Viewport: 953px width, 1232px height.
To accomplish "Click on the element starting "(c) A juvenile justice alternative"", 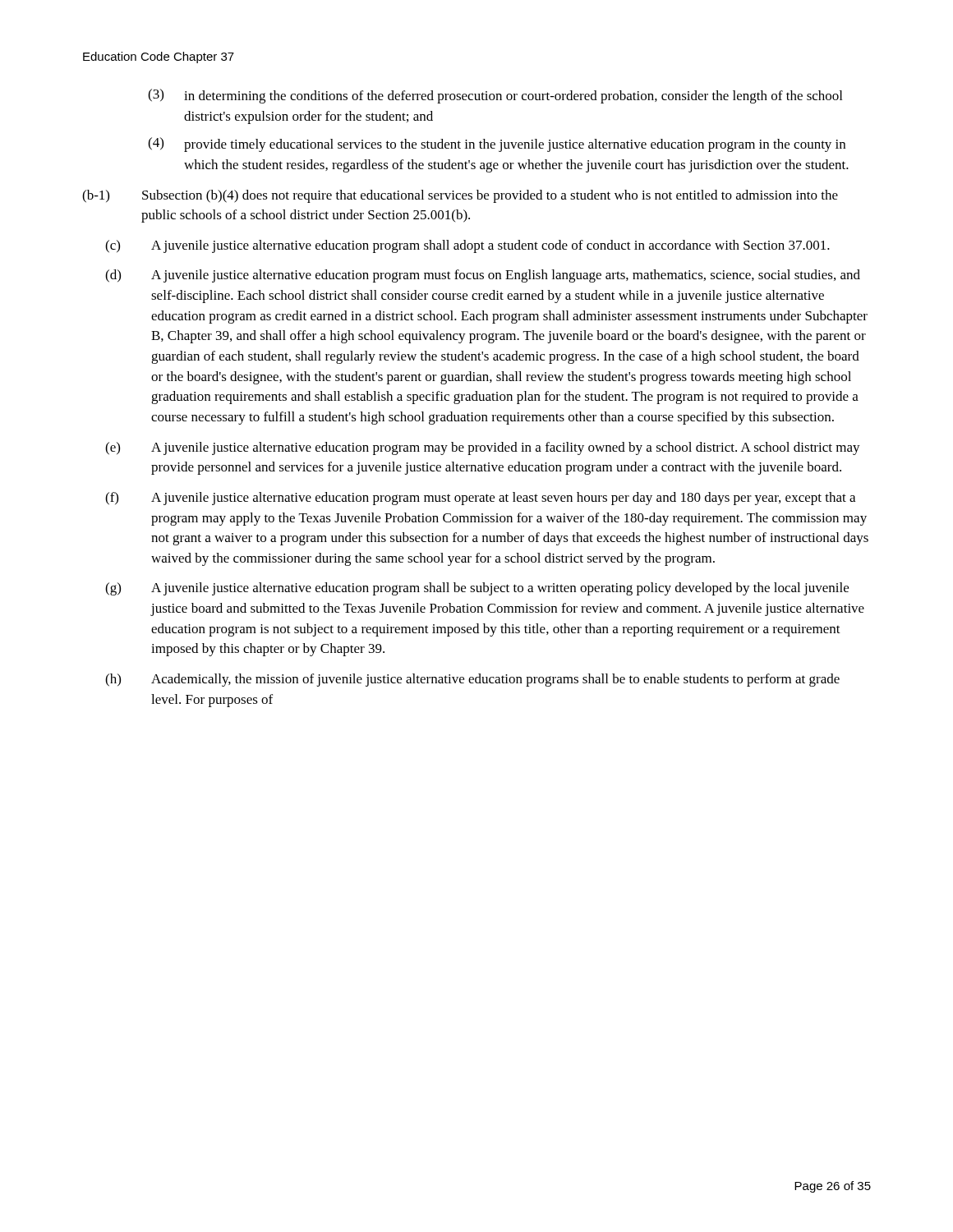I will click(x=488, y=246).
